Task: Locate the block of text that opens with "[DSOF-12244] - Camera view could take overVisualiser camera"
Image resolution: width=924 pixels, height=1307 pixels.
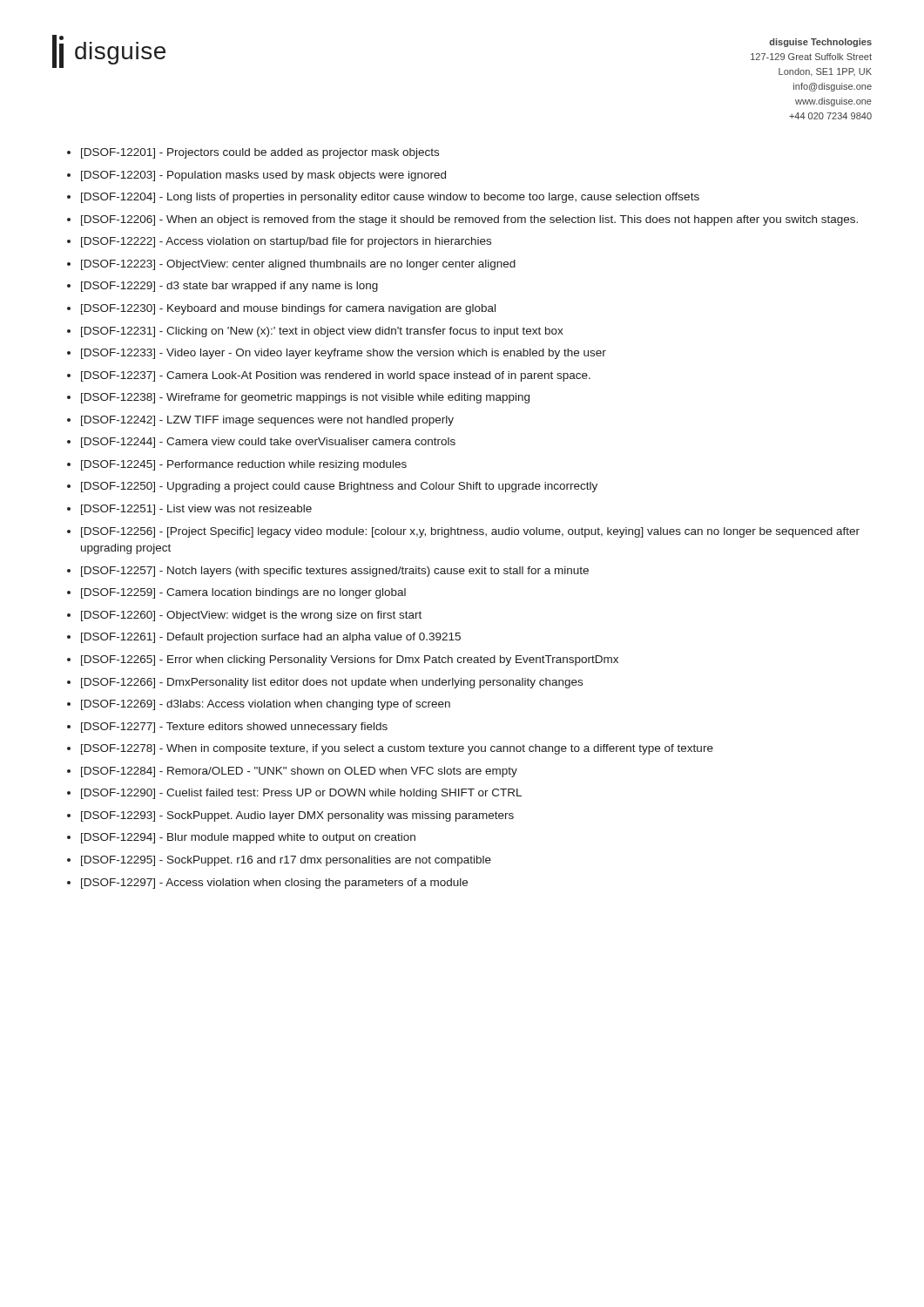Action: (268, 442)
